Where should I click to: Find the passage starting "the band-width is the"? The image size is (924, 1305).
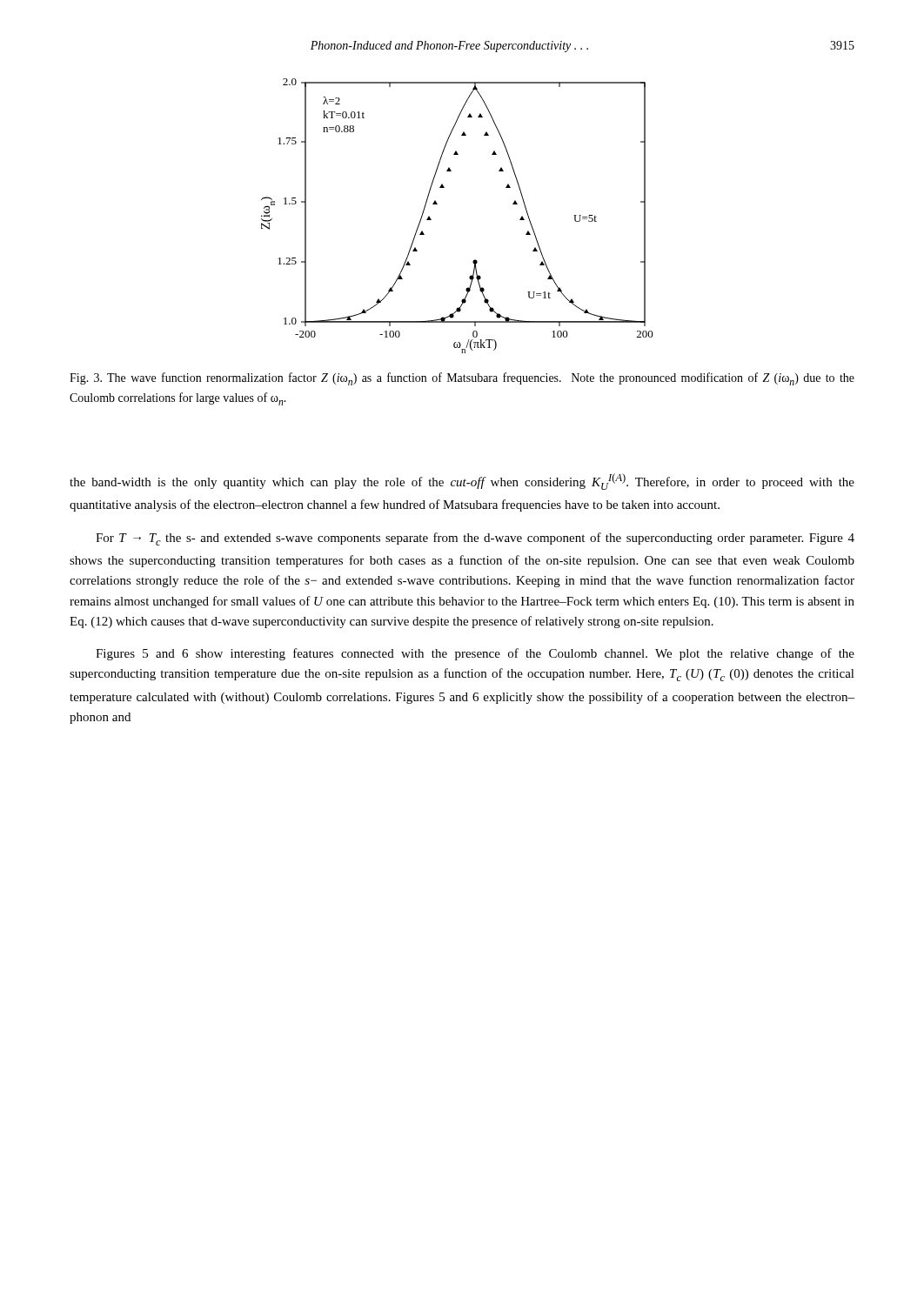click(462, 599)
